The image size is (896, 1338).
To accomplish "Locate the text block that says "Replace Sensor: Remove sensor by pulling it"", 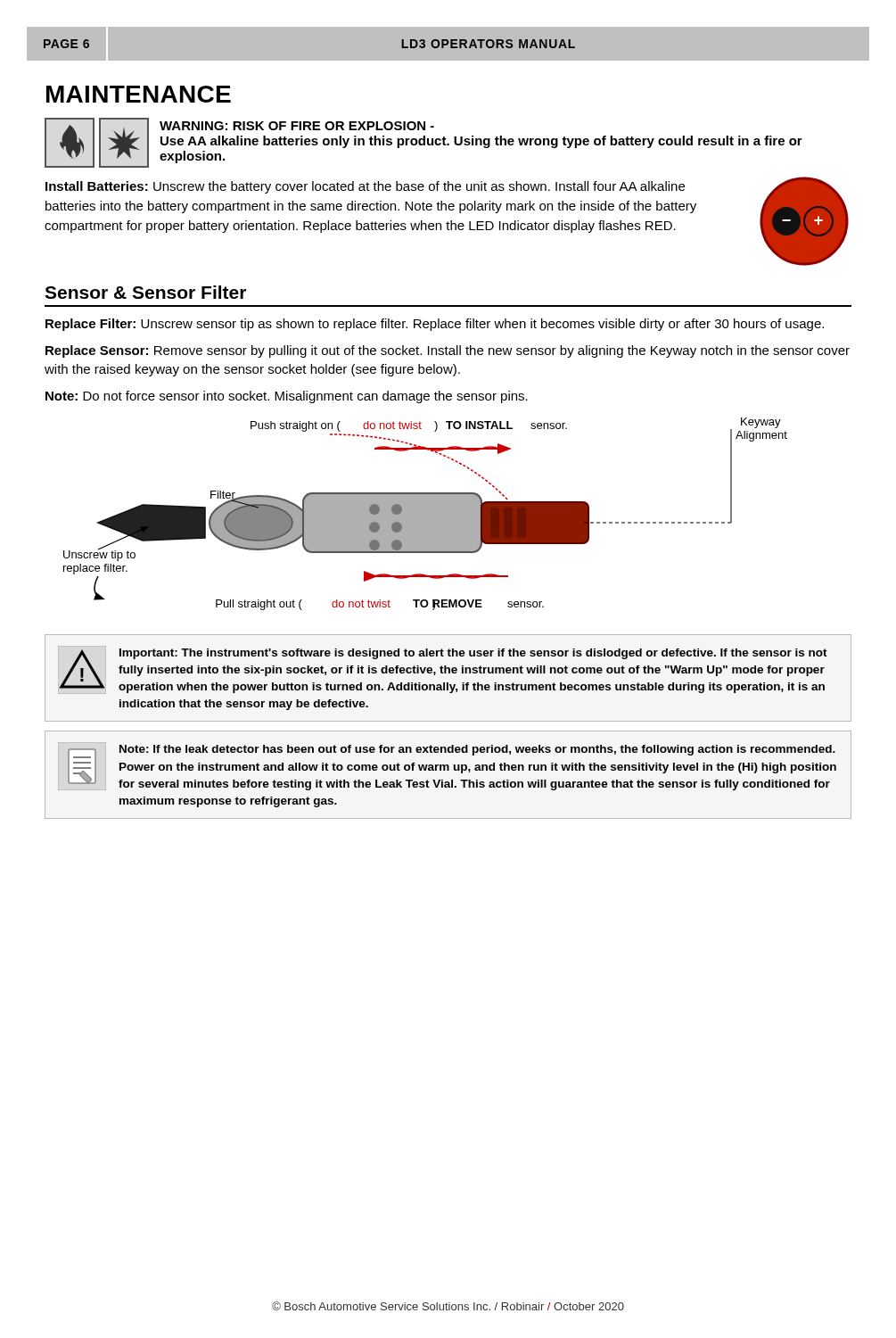I will [447, 359].
